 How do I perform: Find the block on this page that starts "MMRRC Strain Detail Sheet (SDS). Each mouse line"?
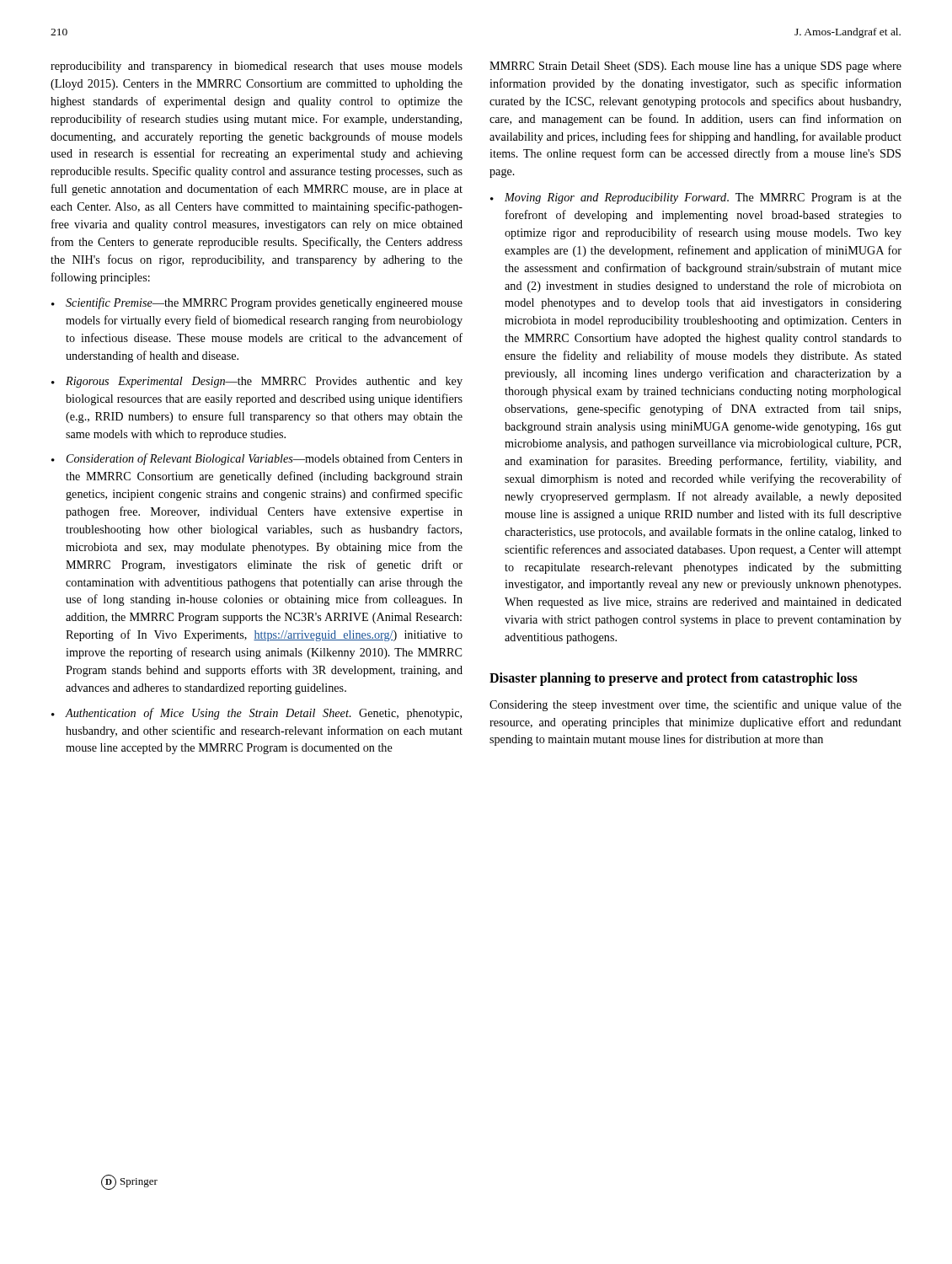(x=695, y=118)
